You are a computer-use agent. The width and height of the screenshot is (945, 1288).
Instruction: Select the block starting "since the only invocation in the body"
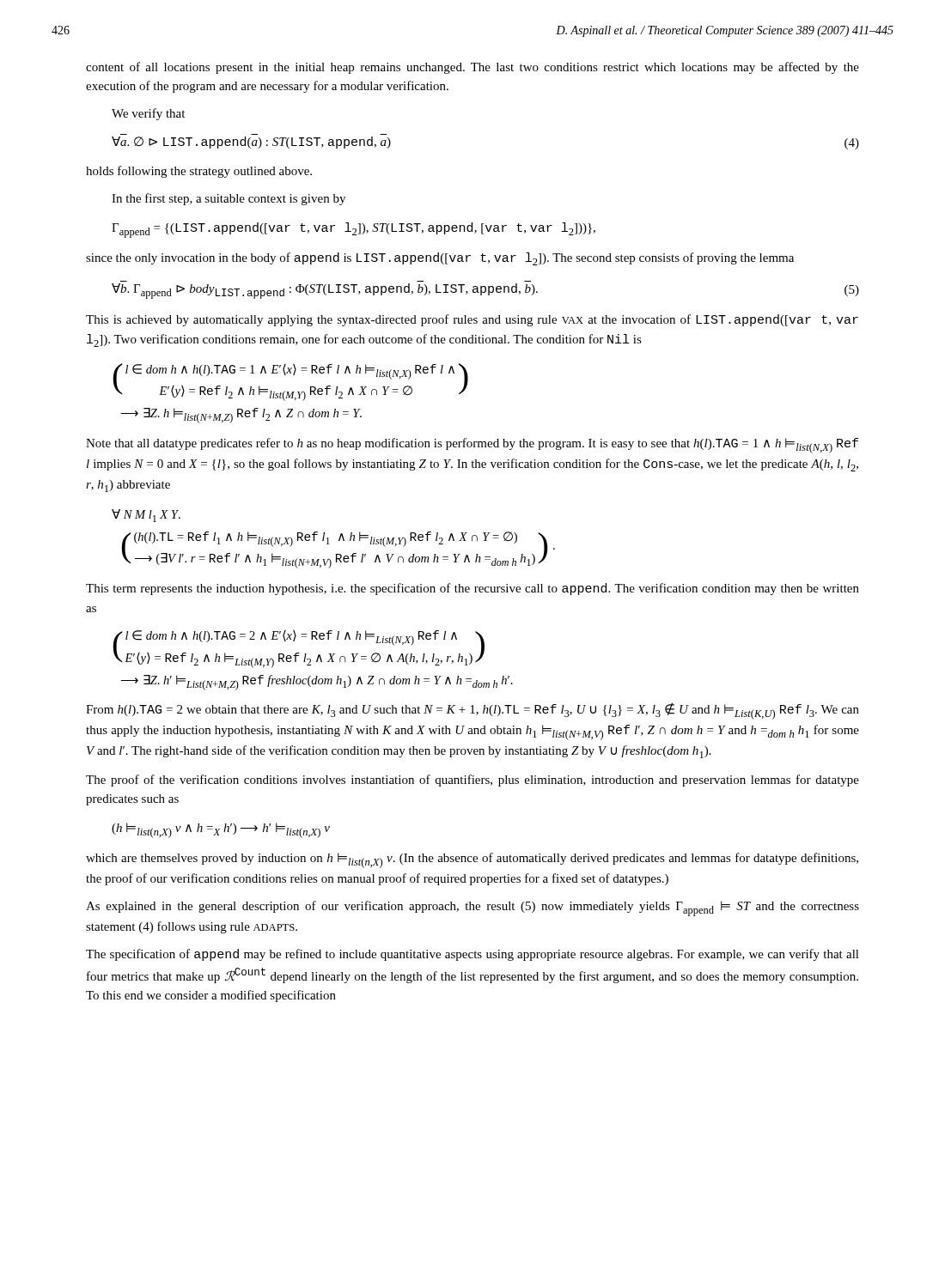click(x=440, y=259)
